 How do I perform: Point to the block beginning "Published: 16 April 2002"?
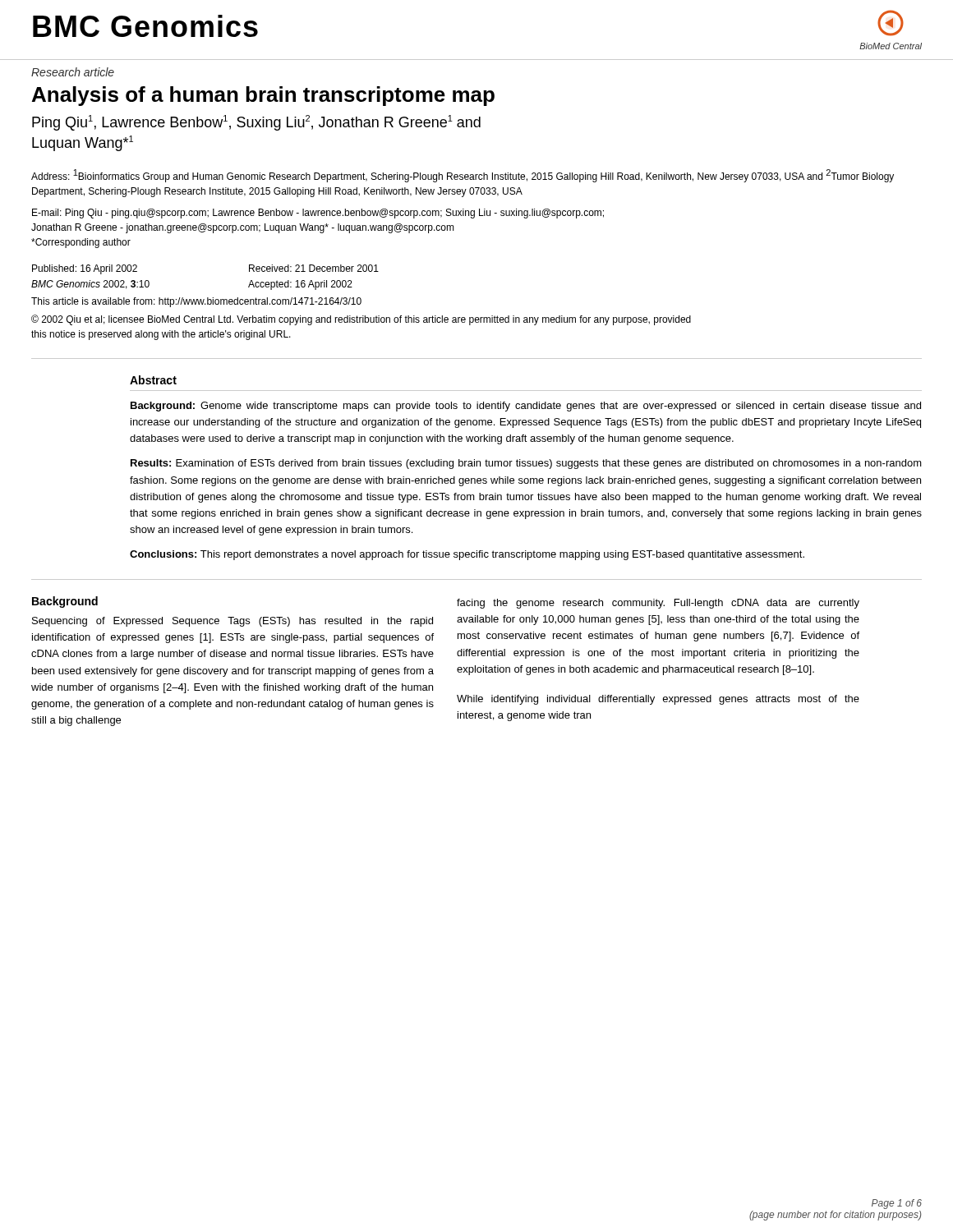[90, 276]
